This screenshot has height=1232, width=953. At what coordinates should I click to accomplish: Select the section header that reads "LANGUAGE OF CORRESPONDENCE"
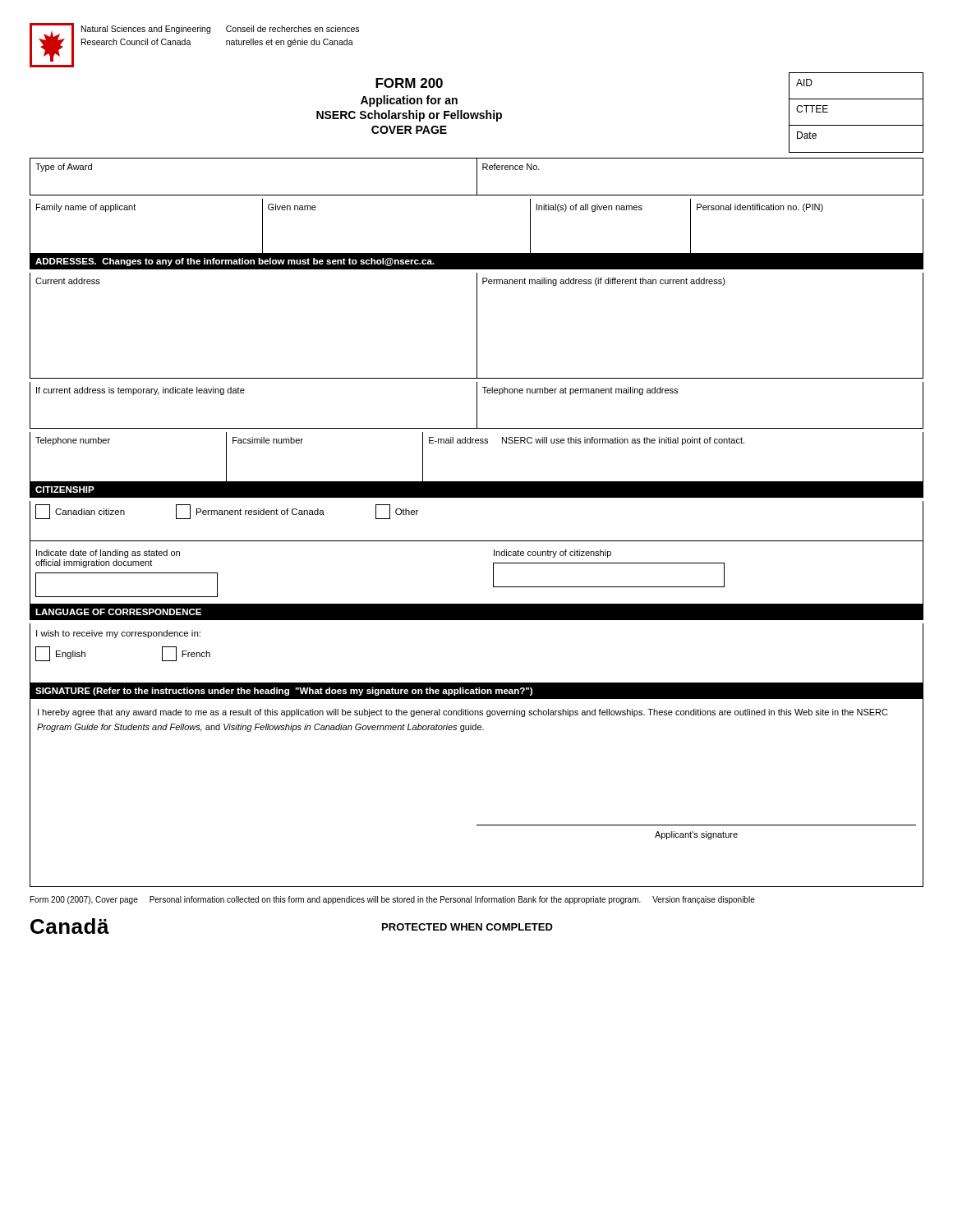(119, 612)
